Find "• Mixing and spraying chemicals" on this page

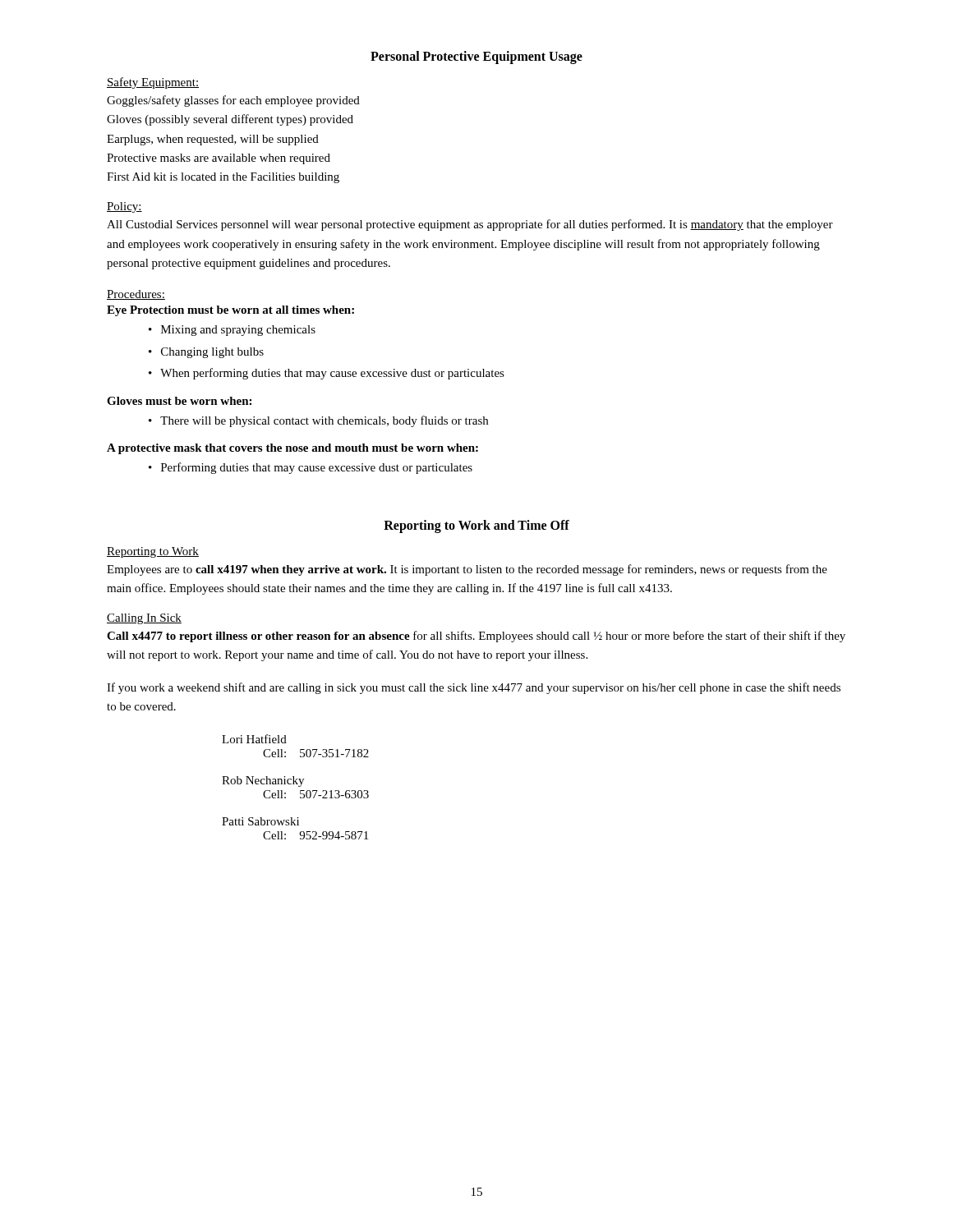(x=232, y=330)
